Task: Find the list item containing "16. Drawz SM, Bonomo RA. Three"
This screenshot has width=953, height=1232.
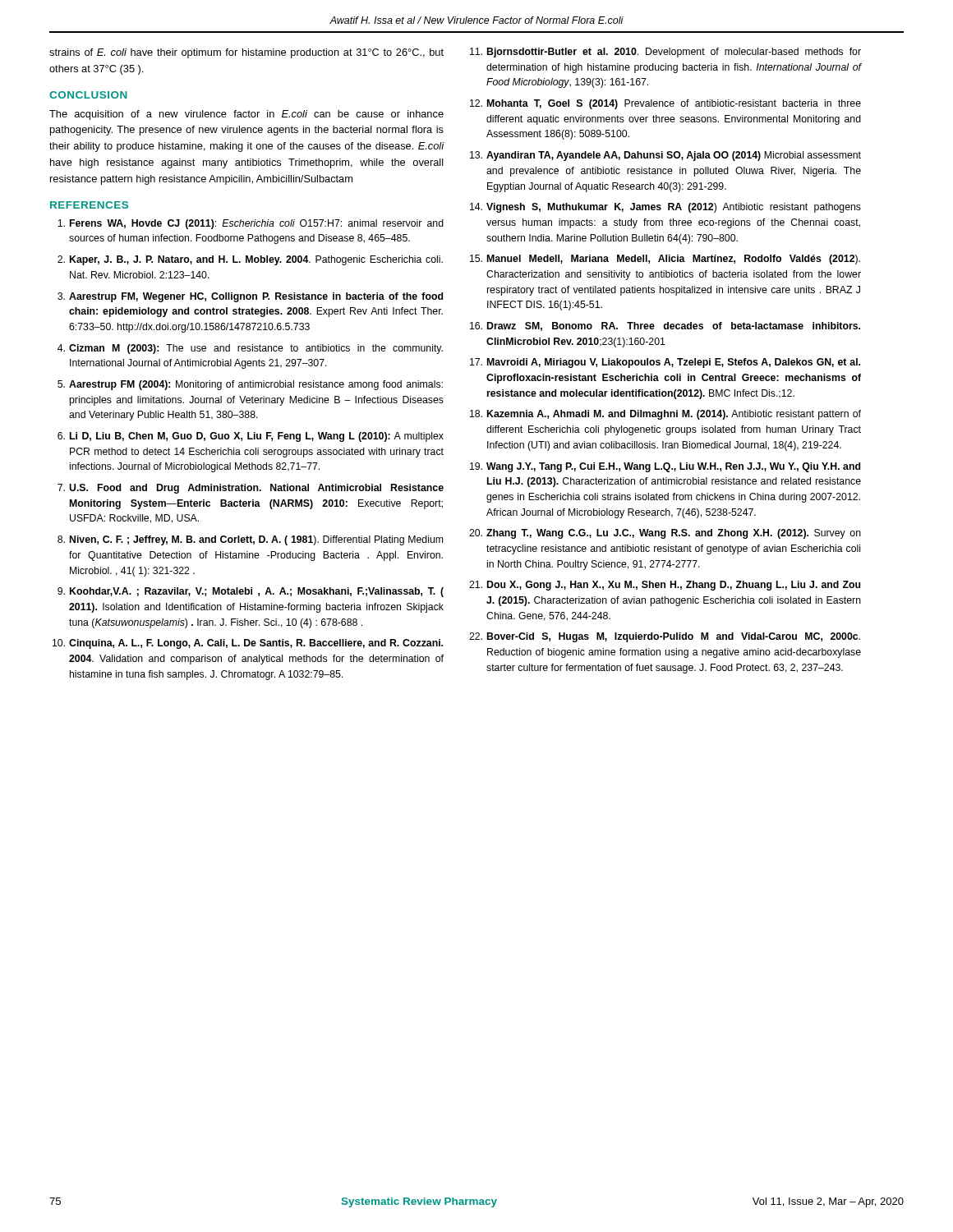Action: tap(664, 334)
